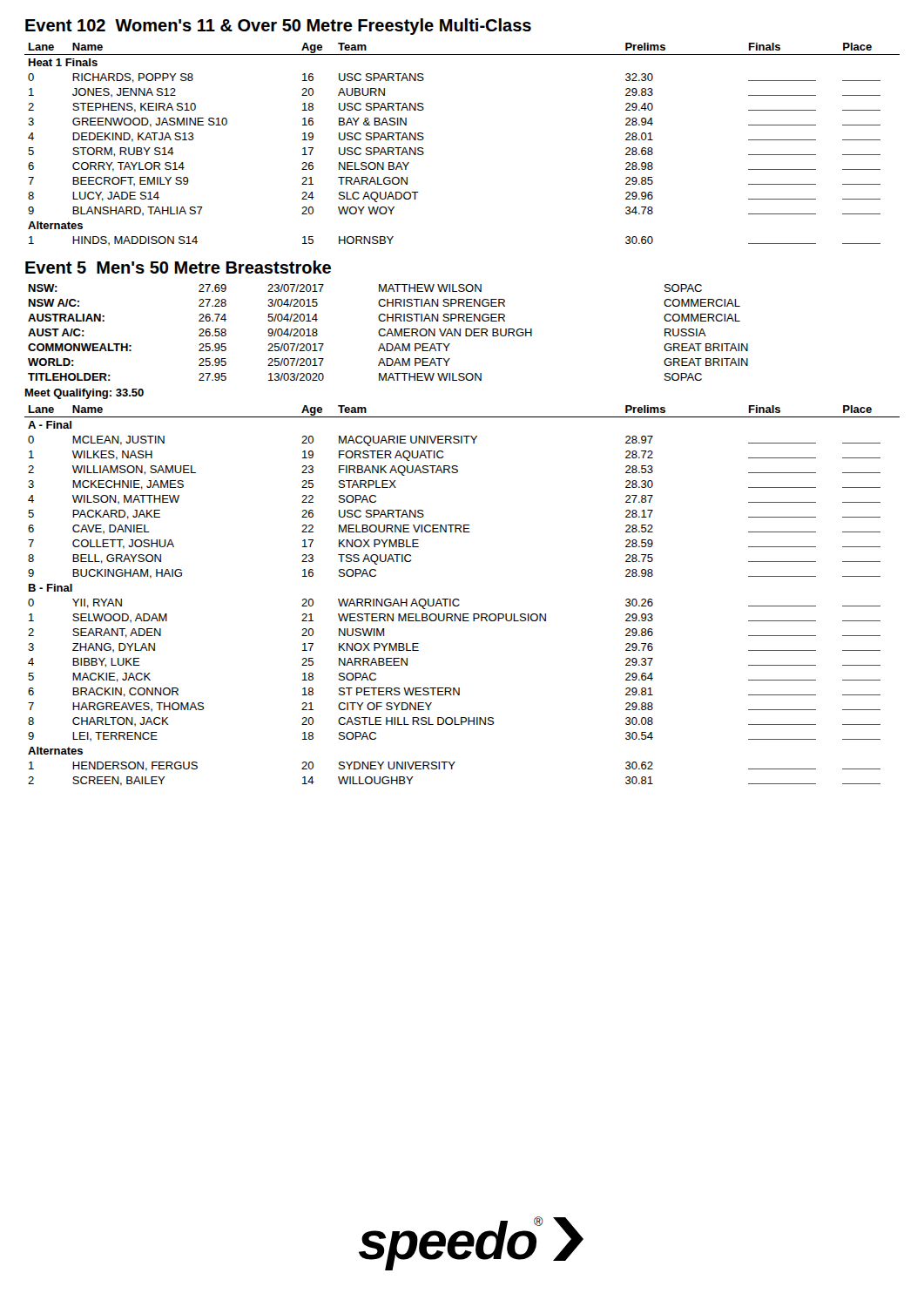
Task: Click on the table containing "CASTLE HILL RSL DOLPHINS"
Action: coord(462,595)
